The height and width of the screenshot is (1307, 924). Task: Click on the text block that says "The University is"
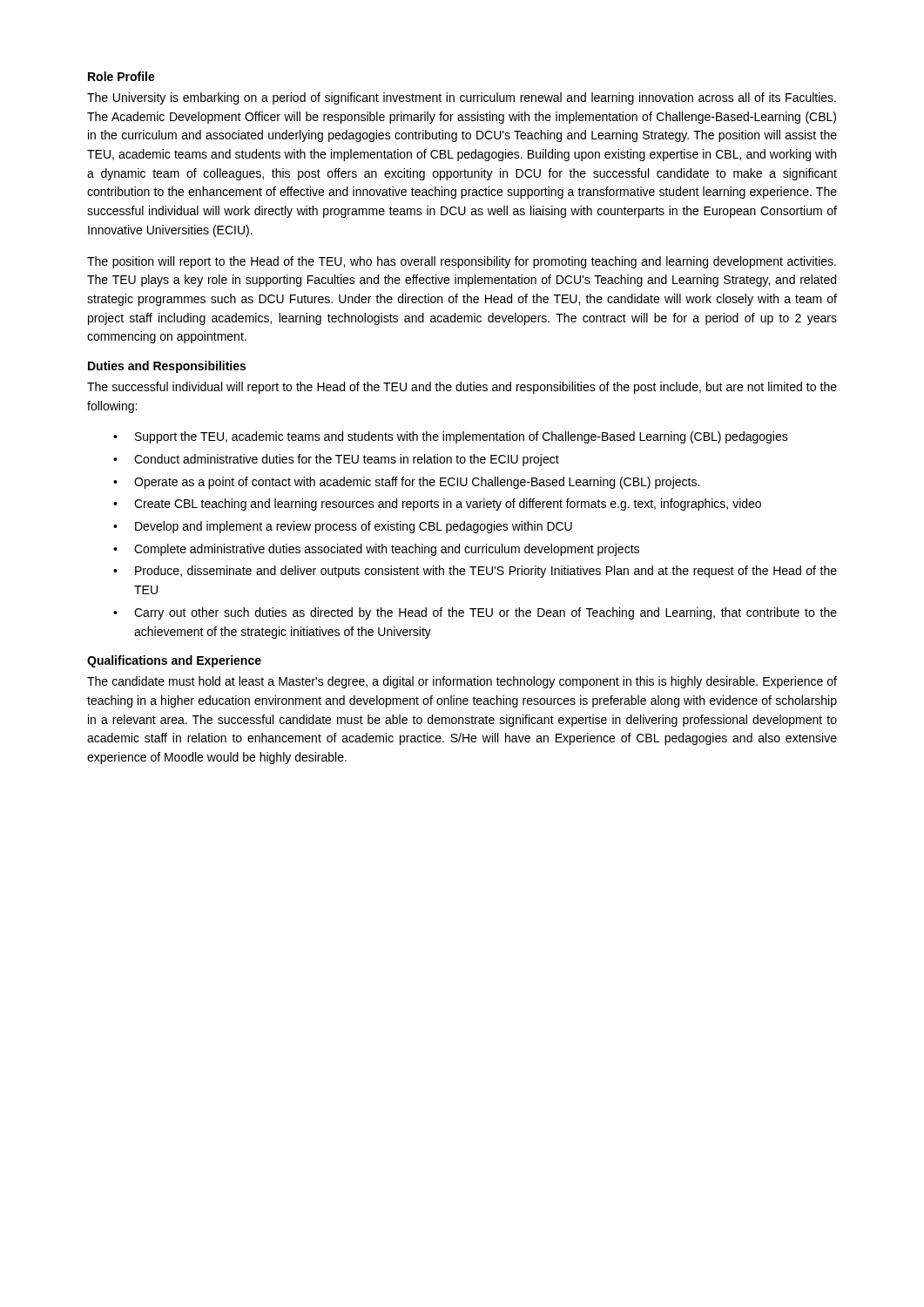pos(462,164)
